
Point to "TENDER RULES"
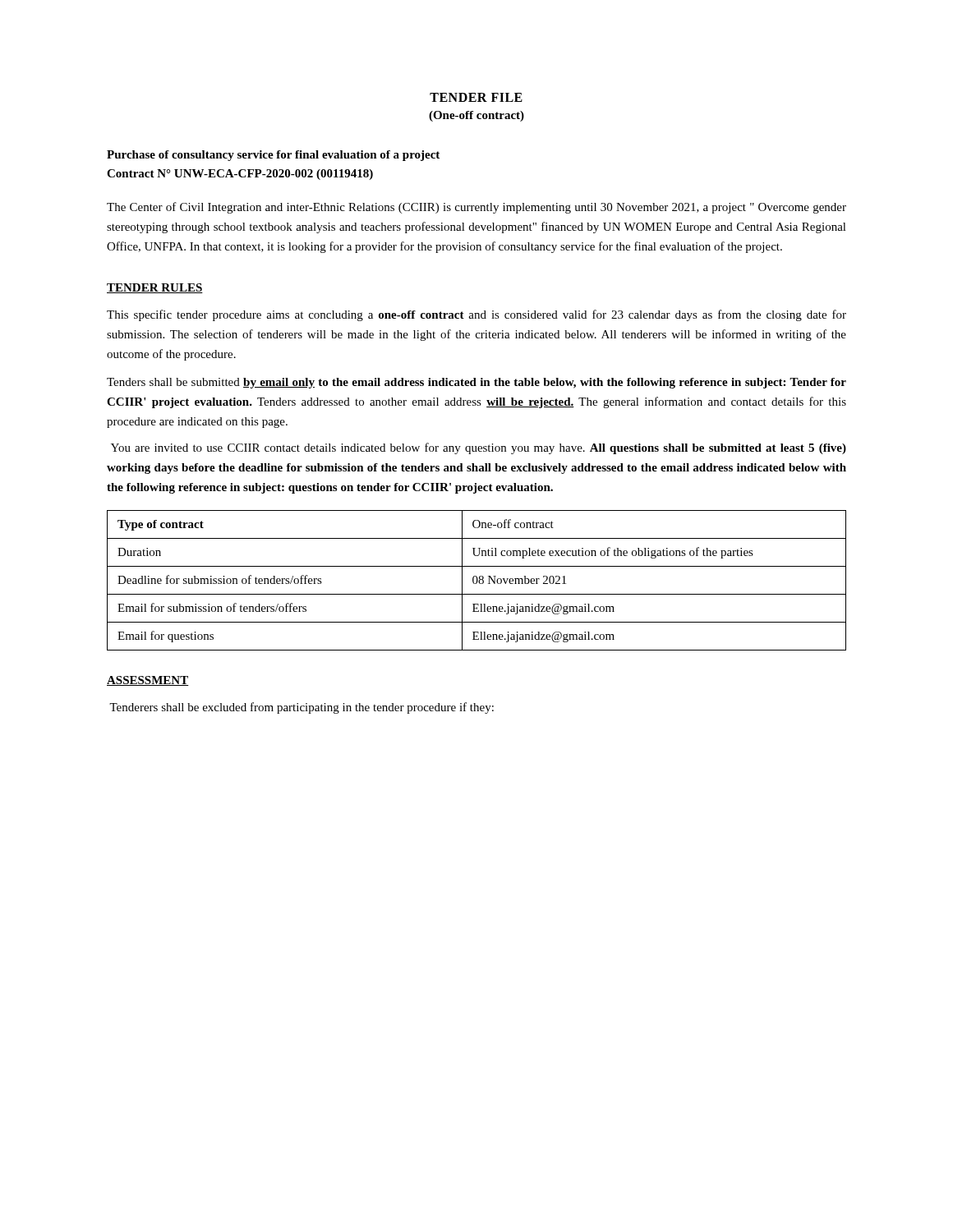click(155, 287)
